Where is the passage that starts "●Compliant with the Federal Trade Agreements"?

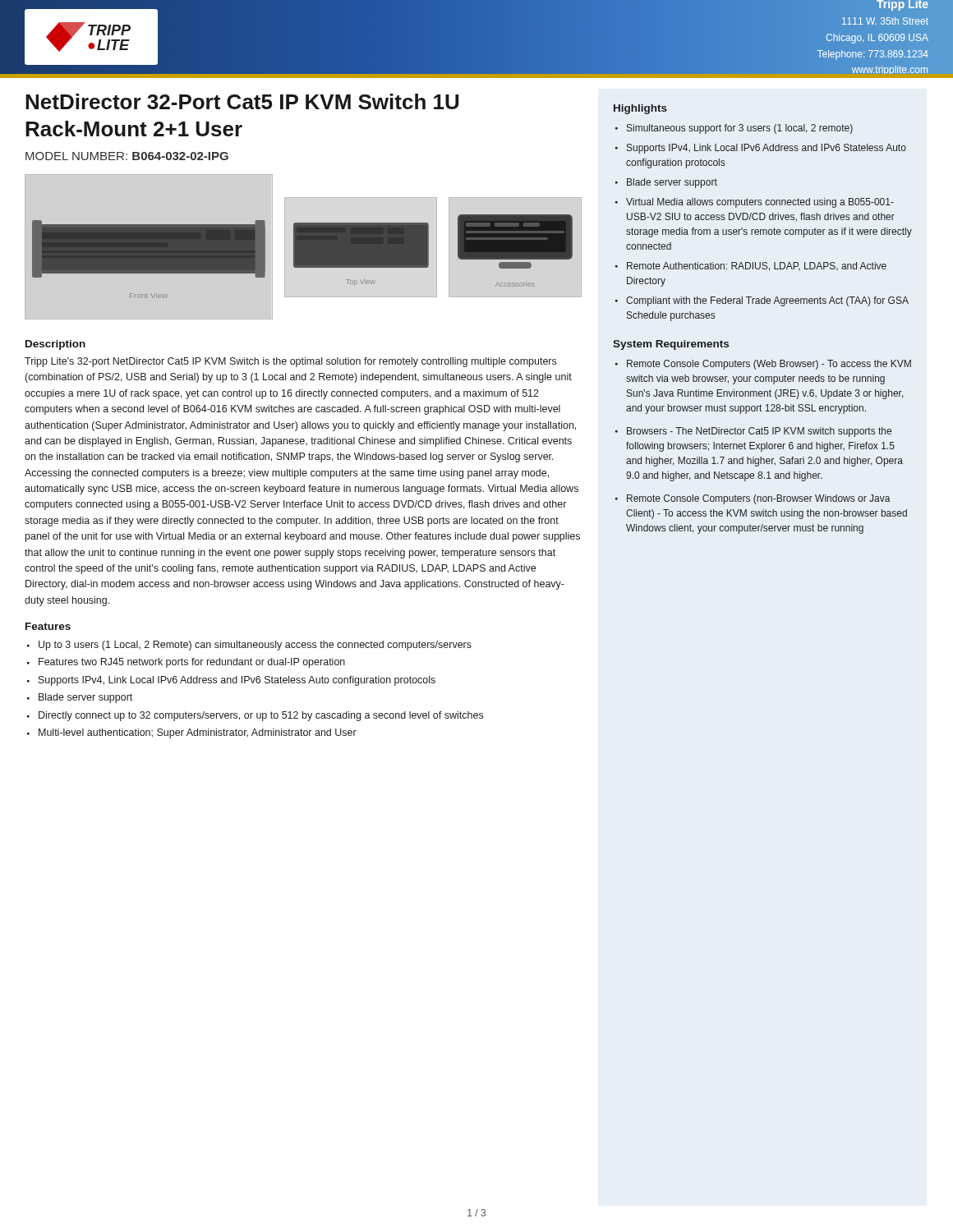tap(761, 308)
